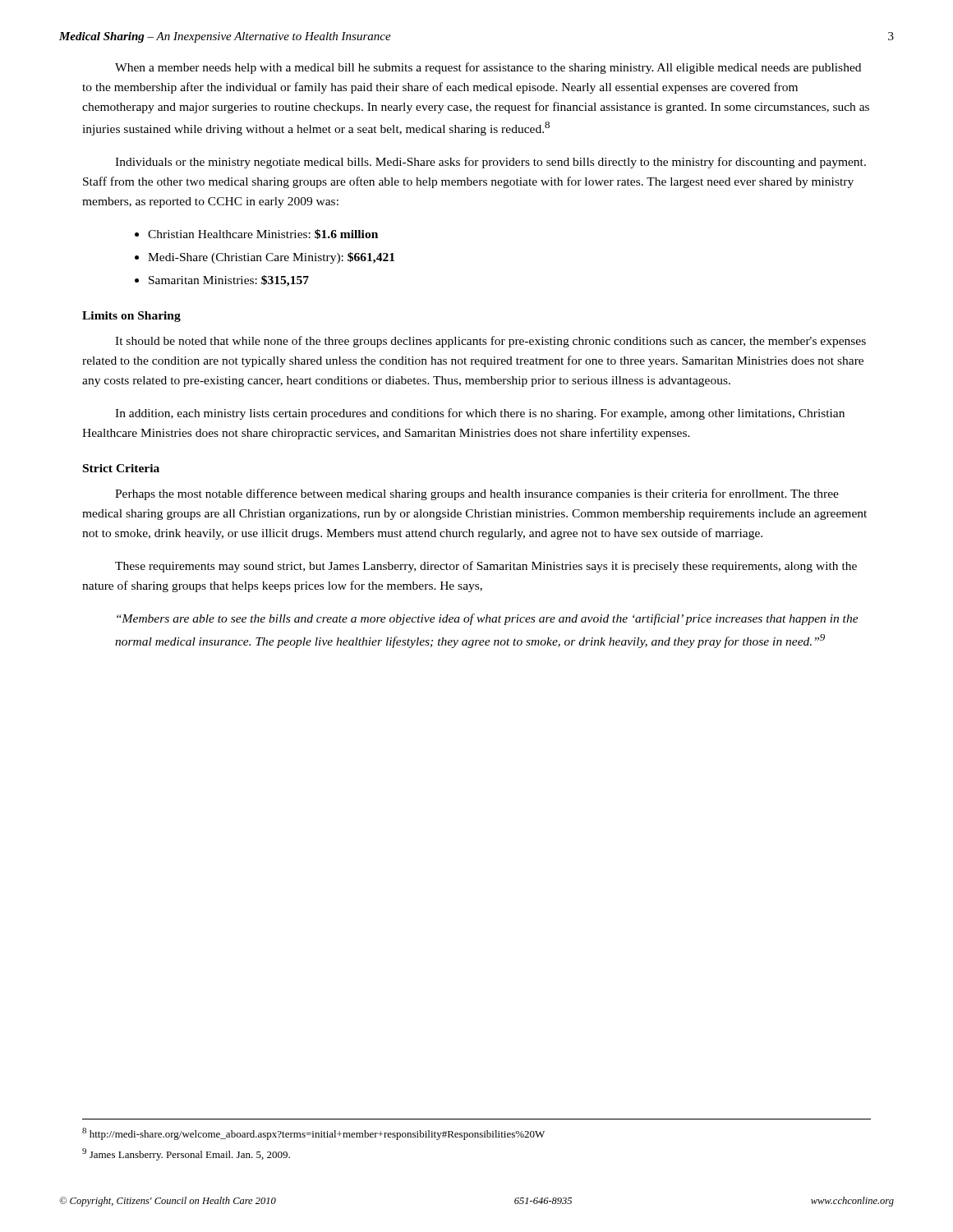This screenshot has height=1232, width=953.
Task: Find the text block that reads "“Members are able to see the bills and"
Action: pos(487,630)
